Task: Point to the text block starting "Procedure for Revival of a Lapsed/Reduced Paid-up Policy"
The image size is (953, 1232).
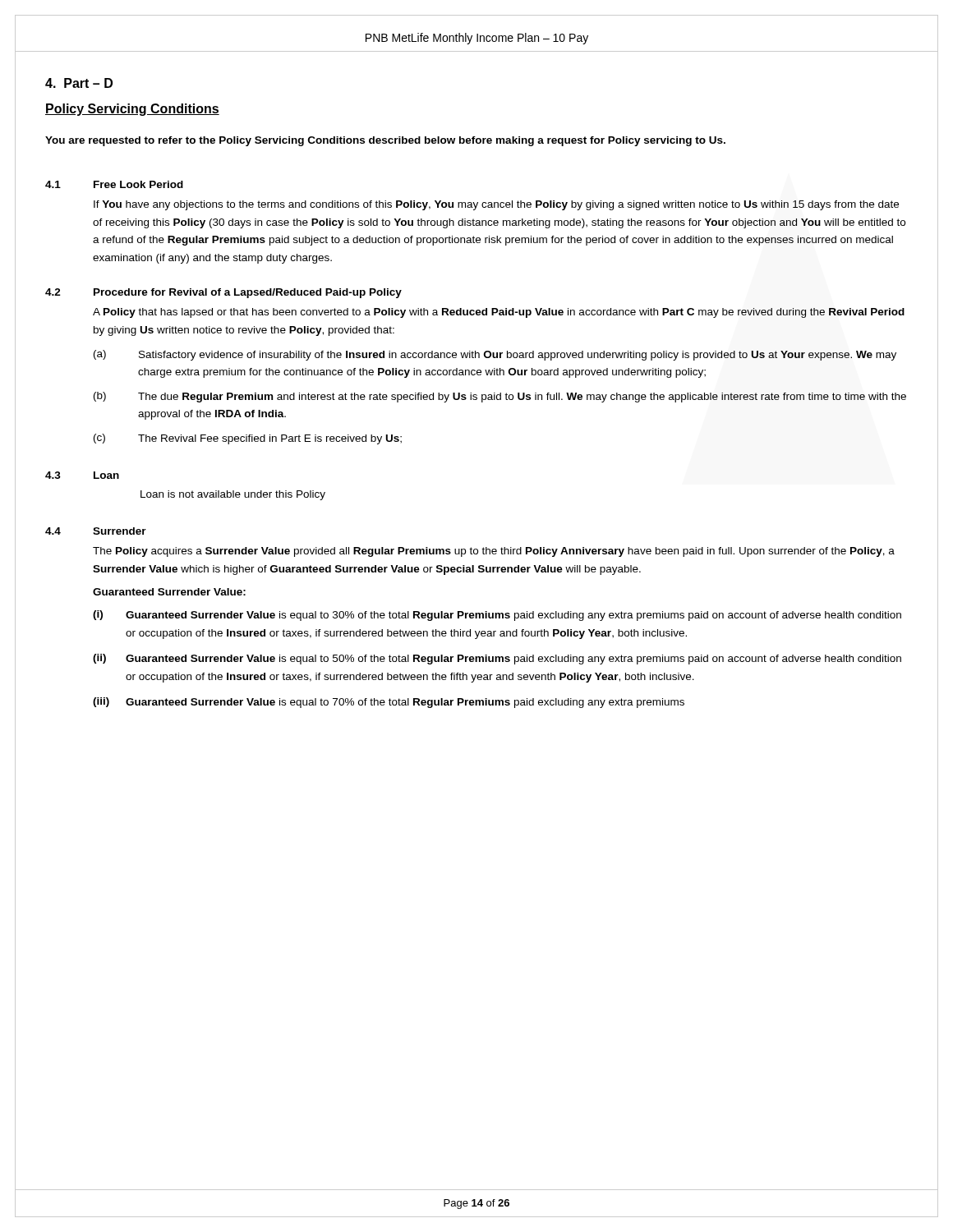Action: pos(247,292)
